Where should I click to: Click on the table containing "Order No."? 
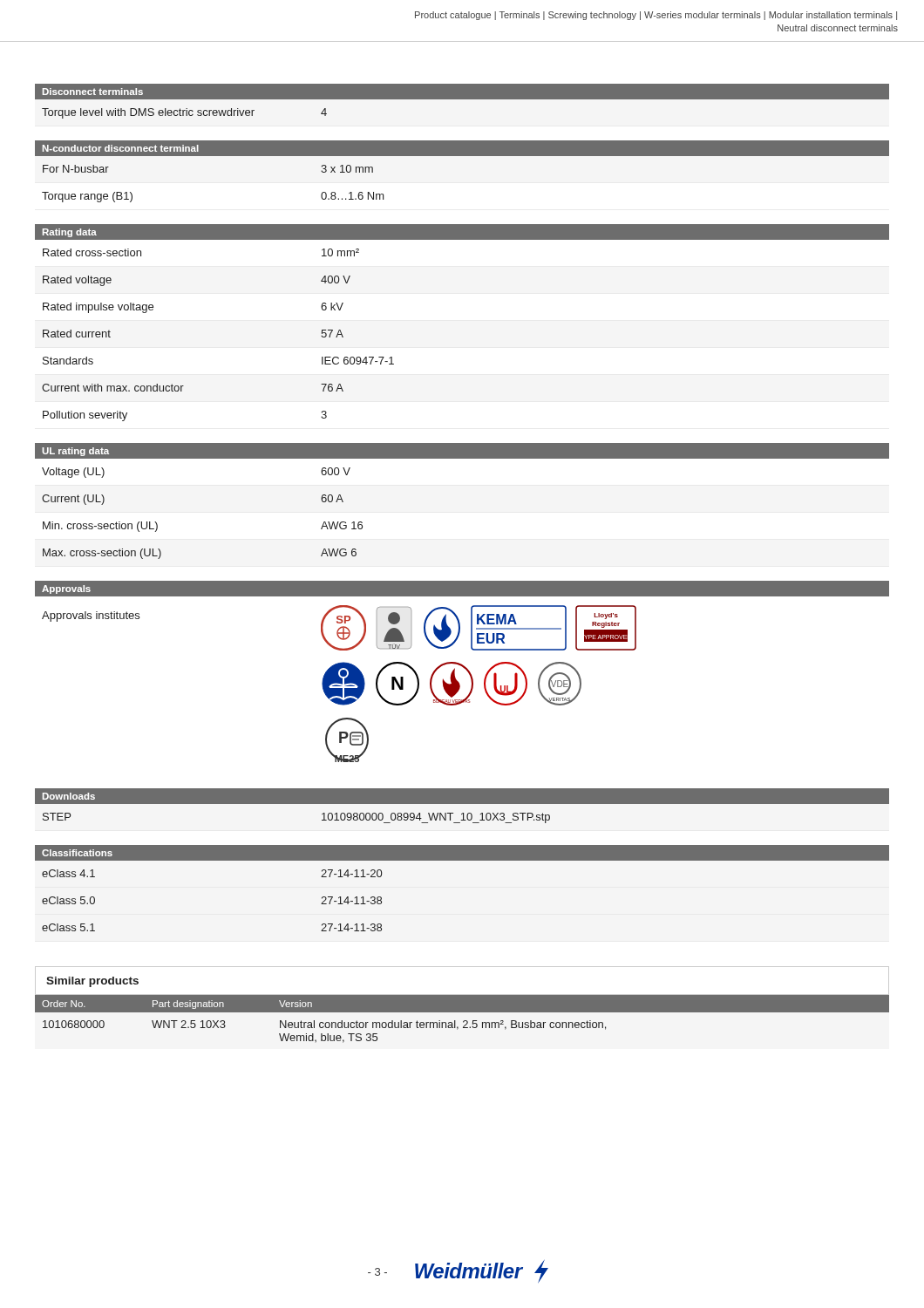coord(462,1022)
